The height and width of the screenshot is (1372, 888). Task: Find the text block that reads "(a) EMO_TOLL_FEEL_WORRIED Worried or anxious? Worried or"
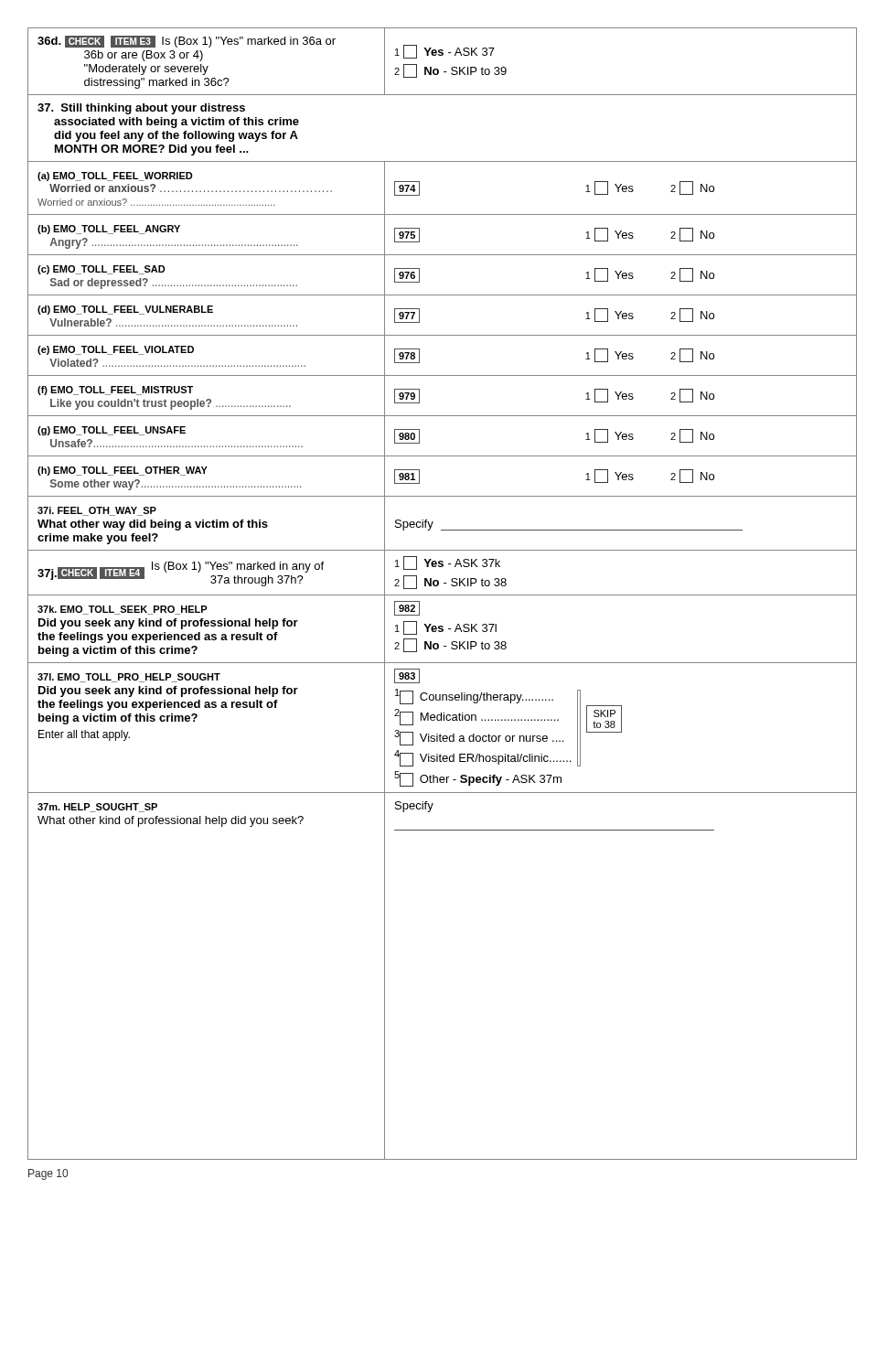442,188
